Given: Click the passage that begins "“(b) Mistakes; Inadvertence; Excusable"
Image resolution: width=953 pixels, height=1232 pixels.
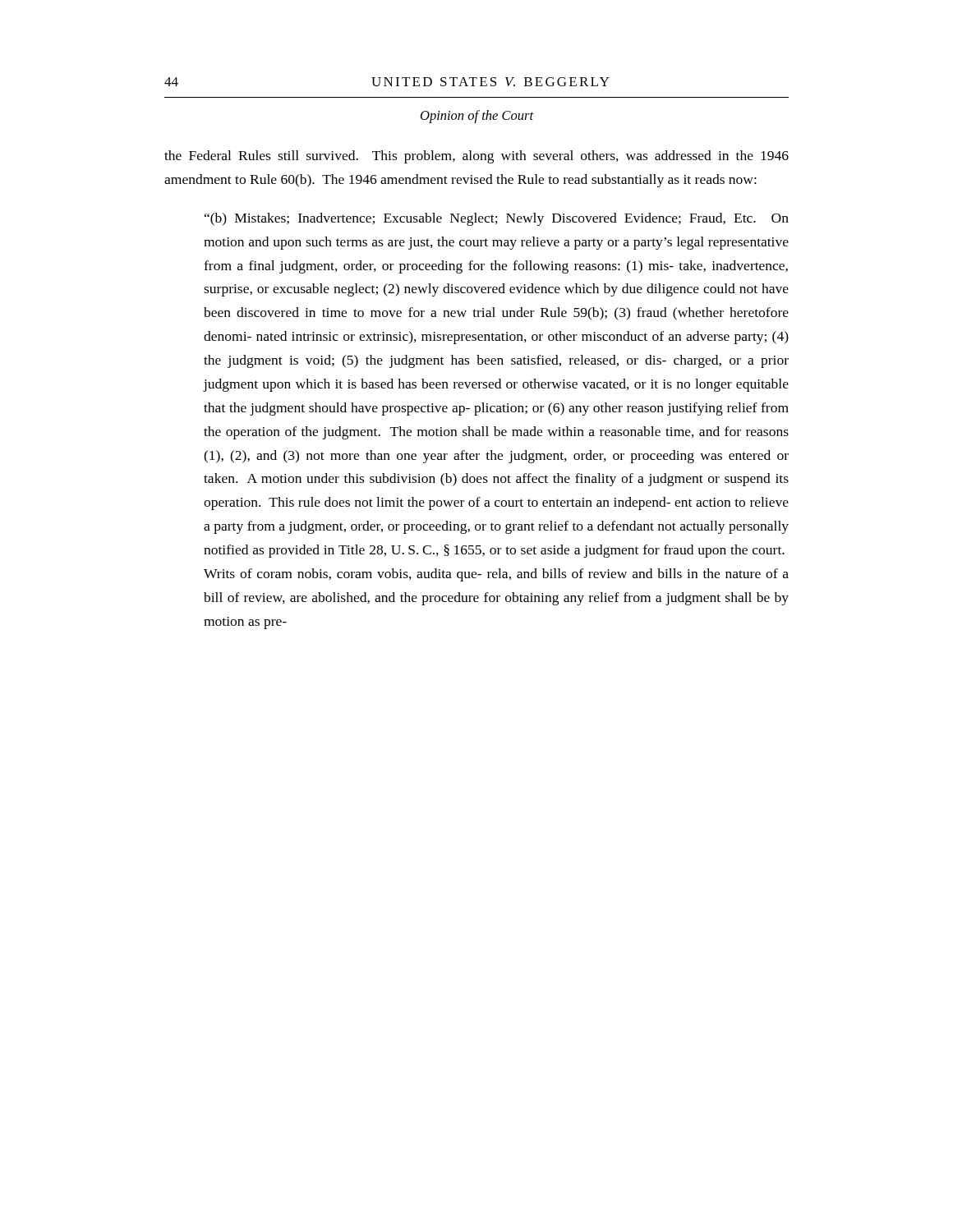Looking at the screenshot, I should click(496, 419).
